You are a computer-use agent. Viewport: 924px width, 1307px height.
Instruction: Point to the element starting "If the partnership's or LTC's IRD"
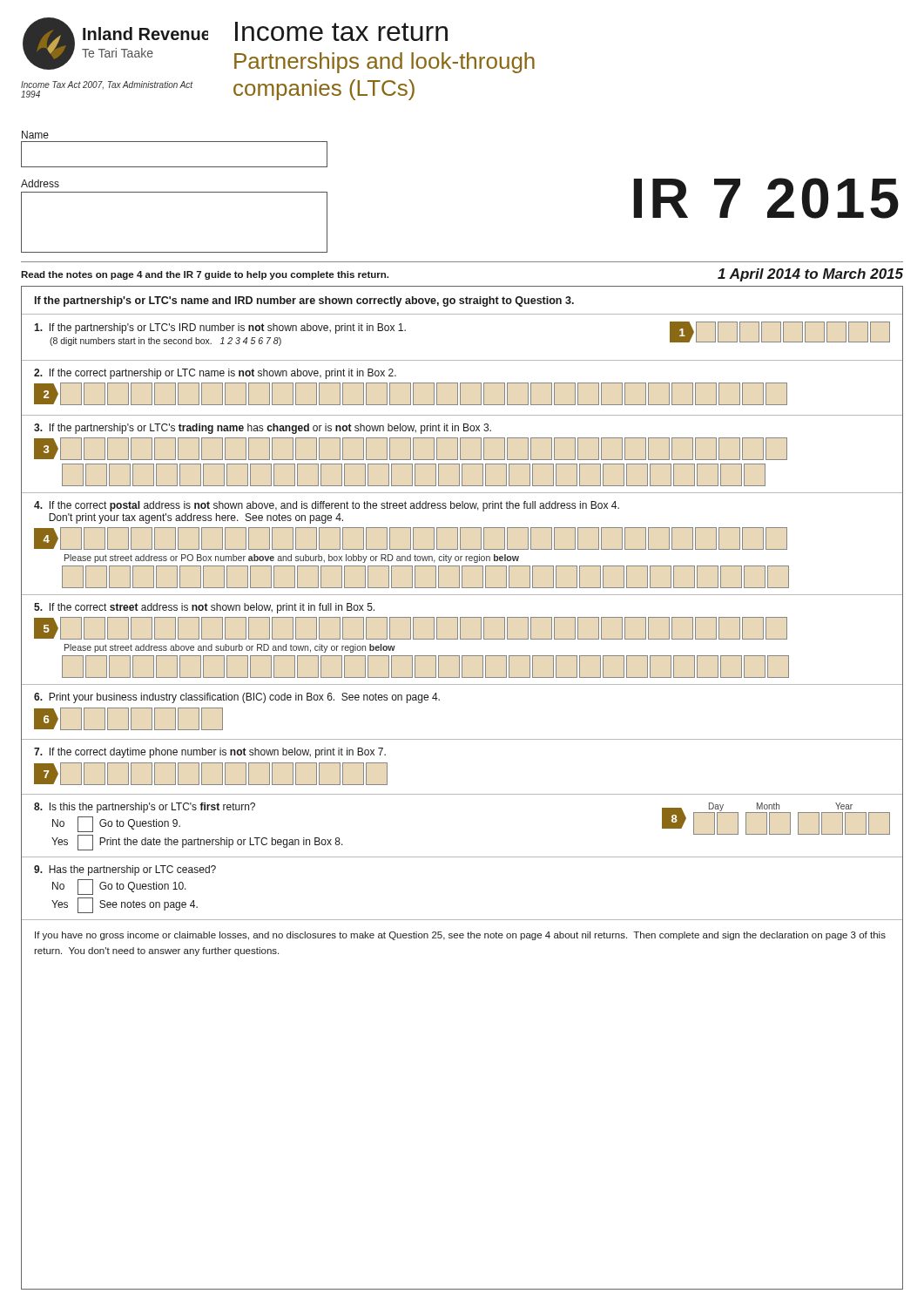(x=223, y=331)
